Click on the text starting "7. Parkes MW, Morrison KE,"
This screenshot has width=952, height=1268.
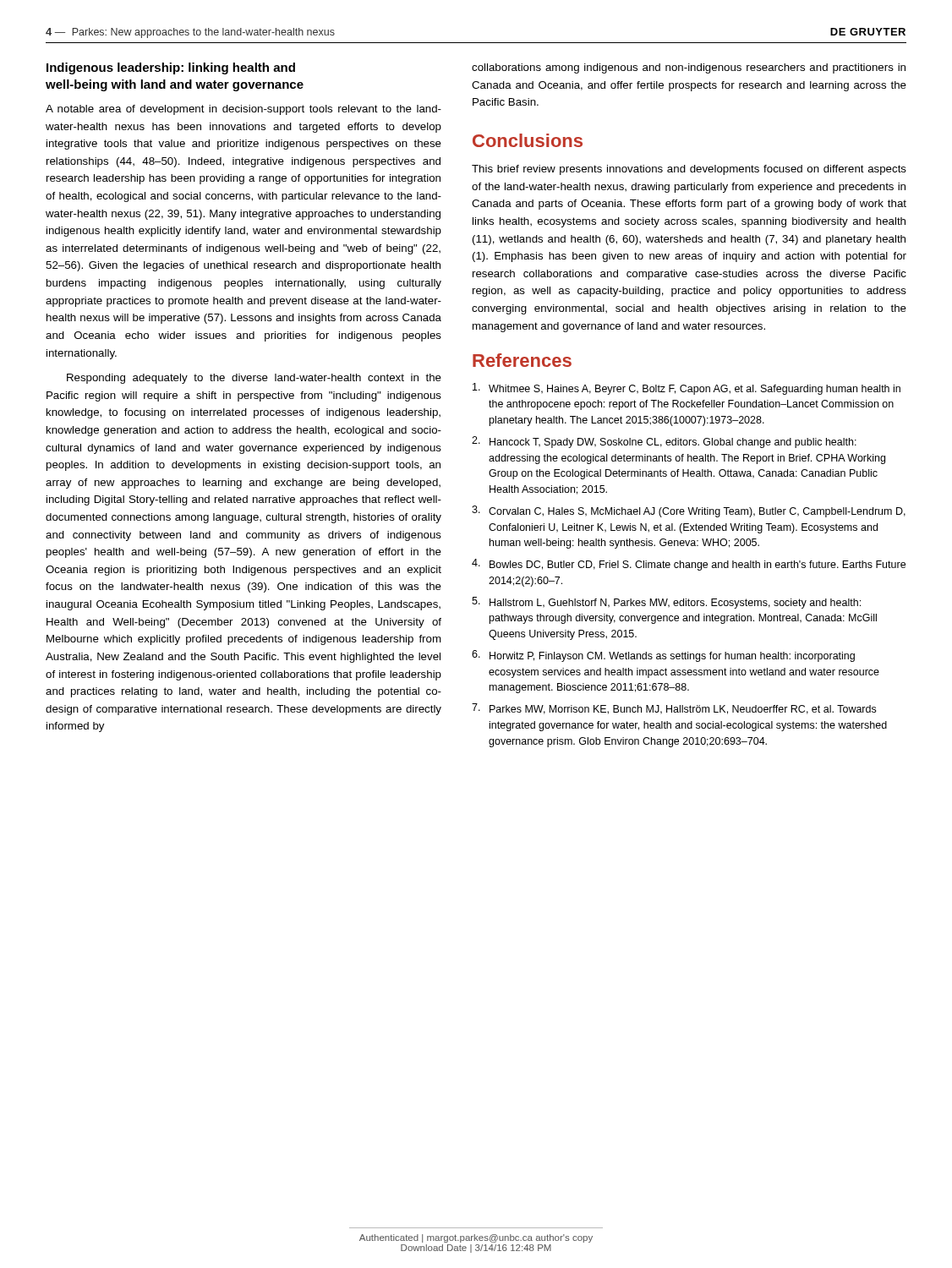coord(689,726)
